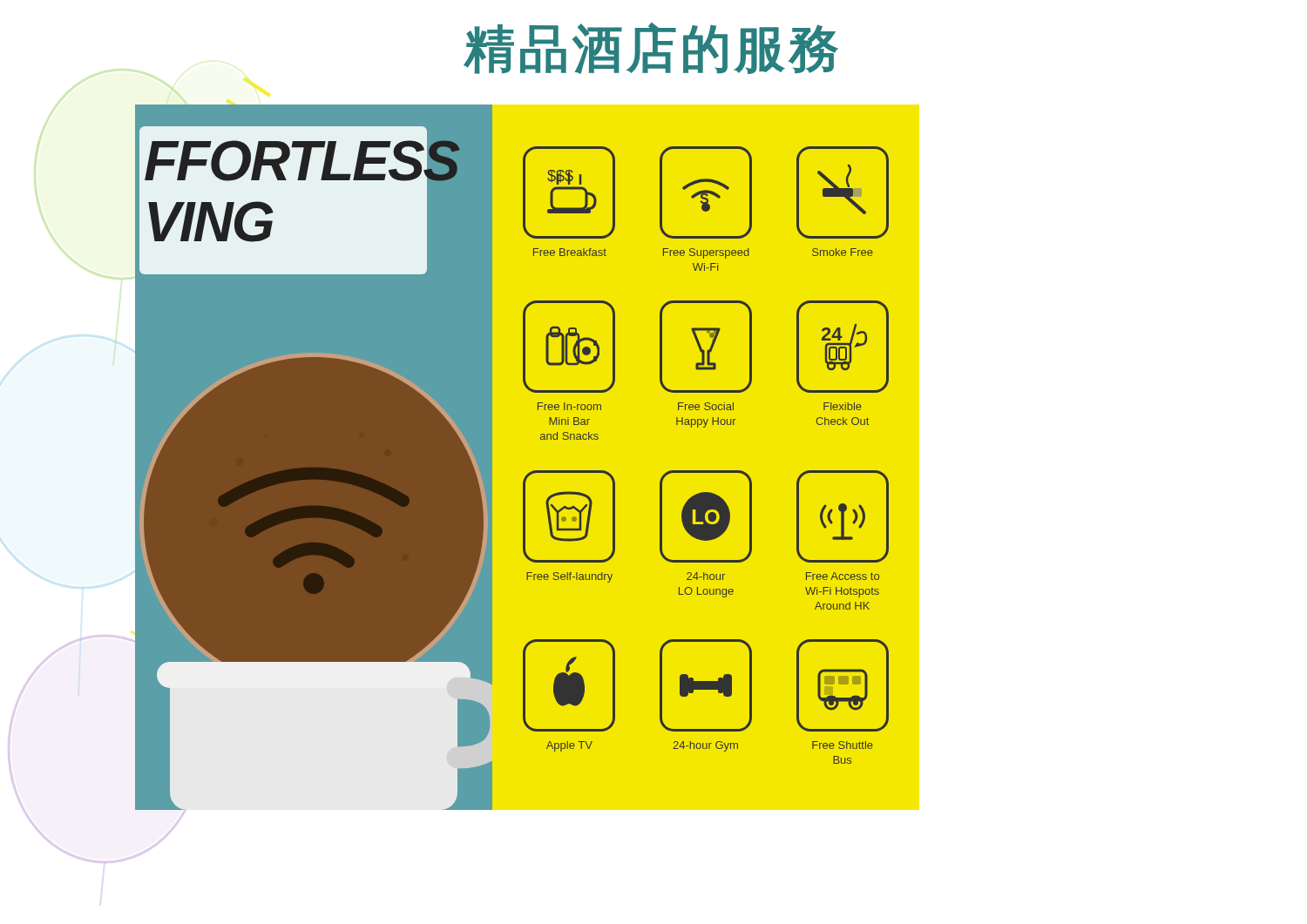
Task: Locate the title
Action: (654, 48)
